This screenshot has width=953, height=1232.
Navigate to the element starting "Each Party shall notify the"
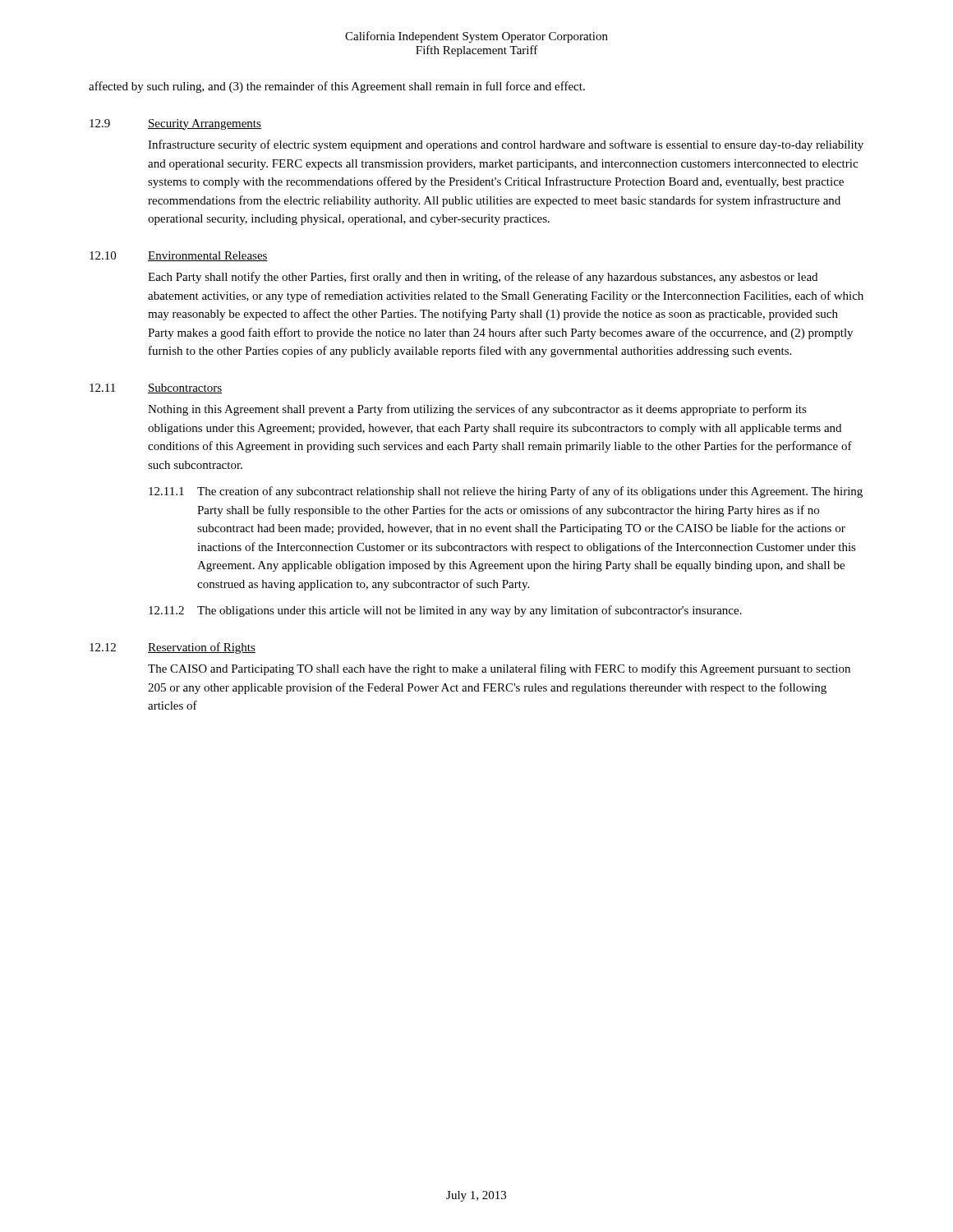(x=506, y=314)
